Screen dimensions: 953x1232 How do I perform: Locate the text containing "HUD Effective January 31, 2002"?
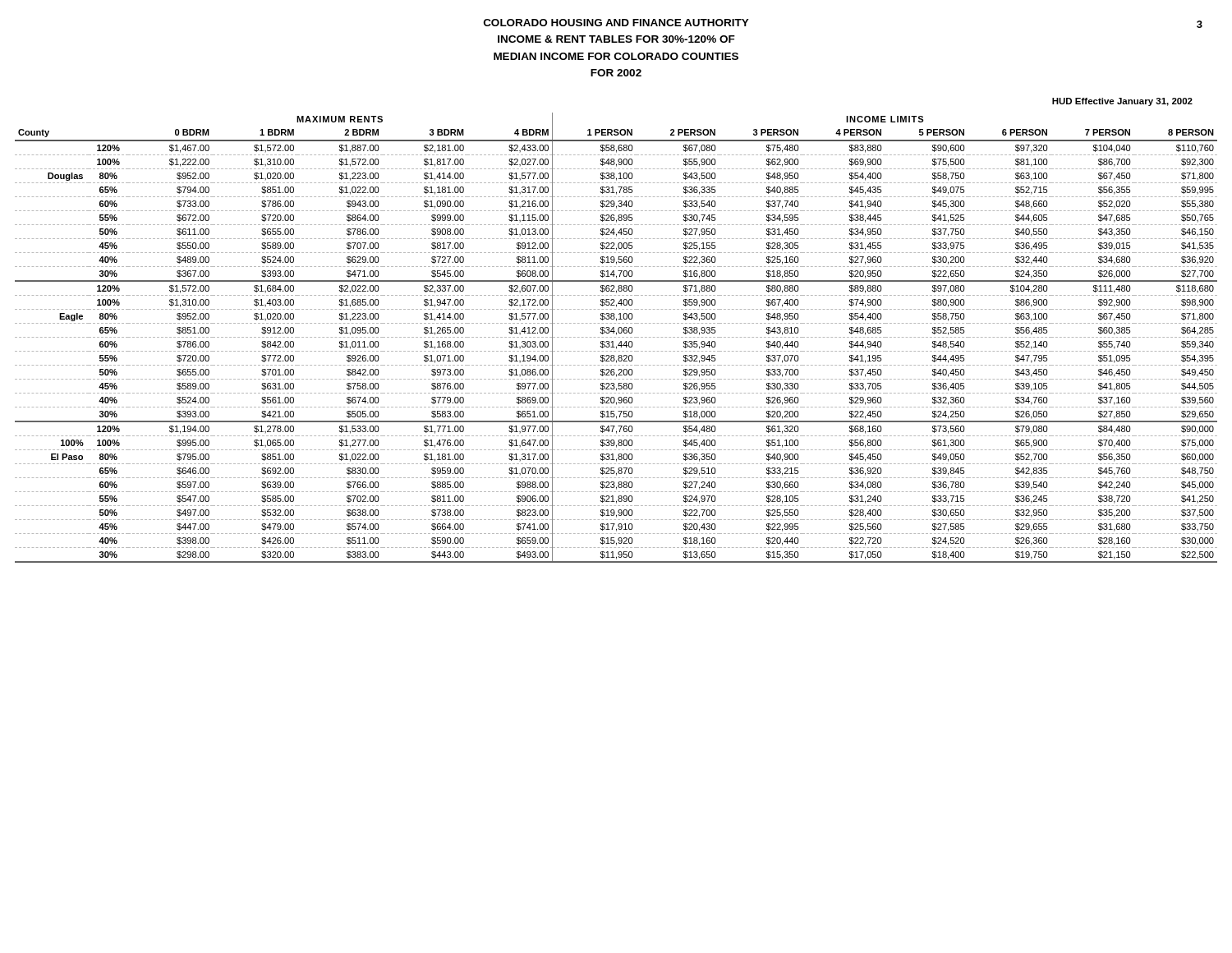(x=1122, y=101)
